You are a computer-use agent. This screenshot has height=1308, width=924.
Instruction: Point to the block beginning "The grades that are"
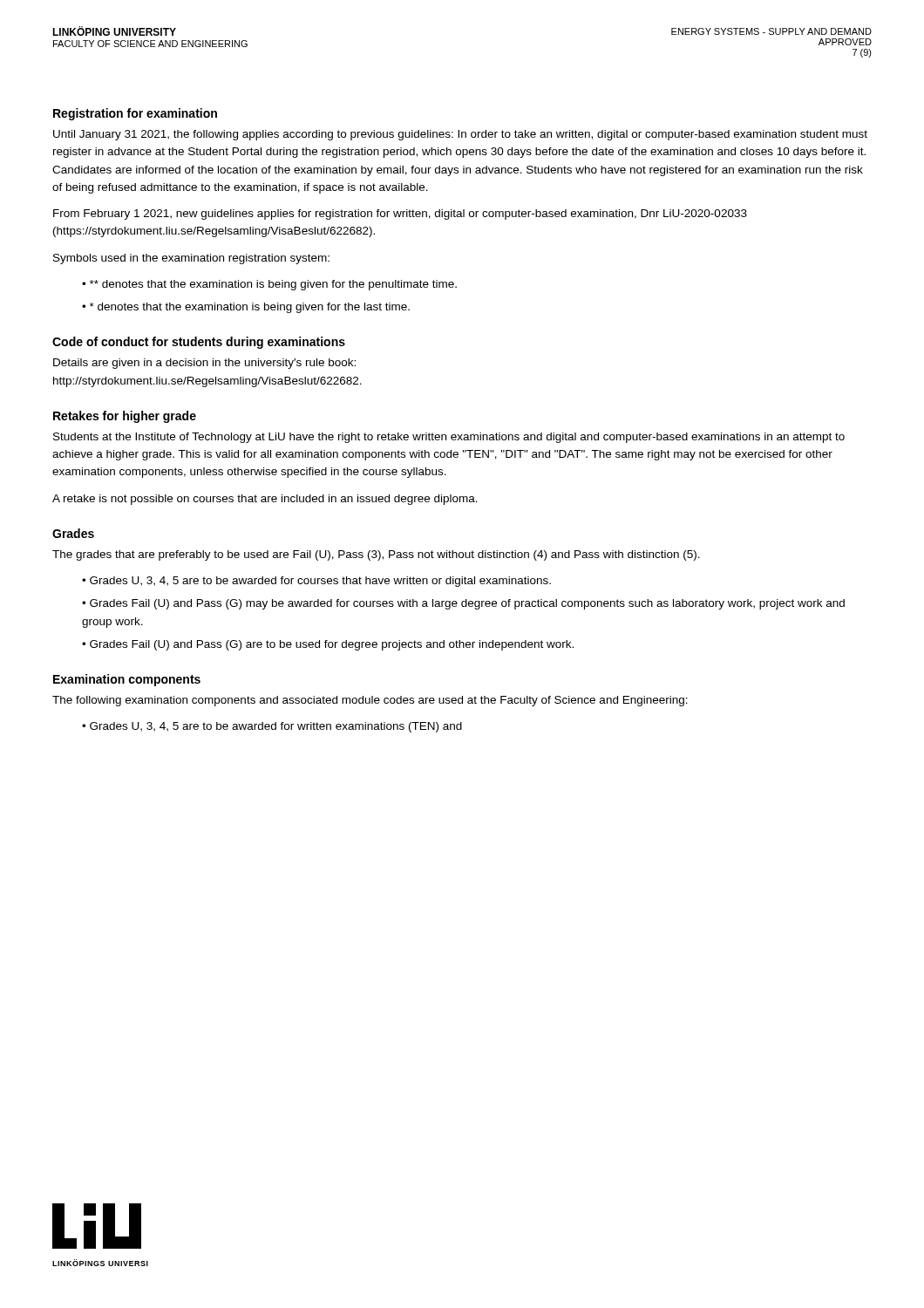[376, 554]
